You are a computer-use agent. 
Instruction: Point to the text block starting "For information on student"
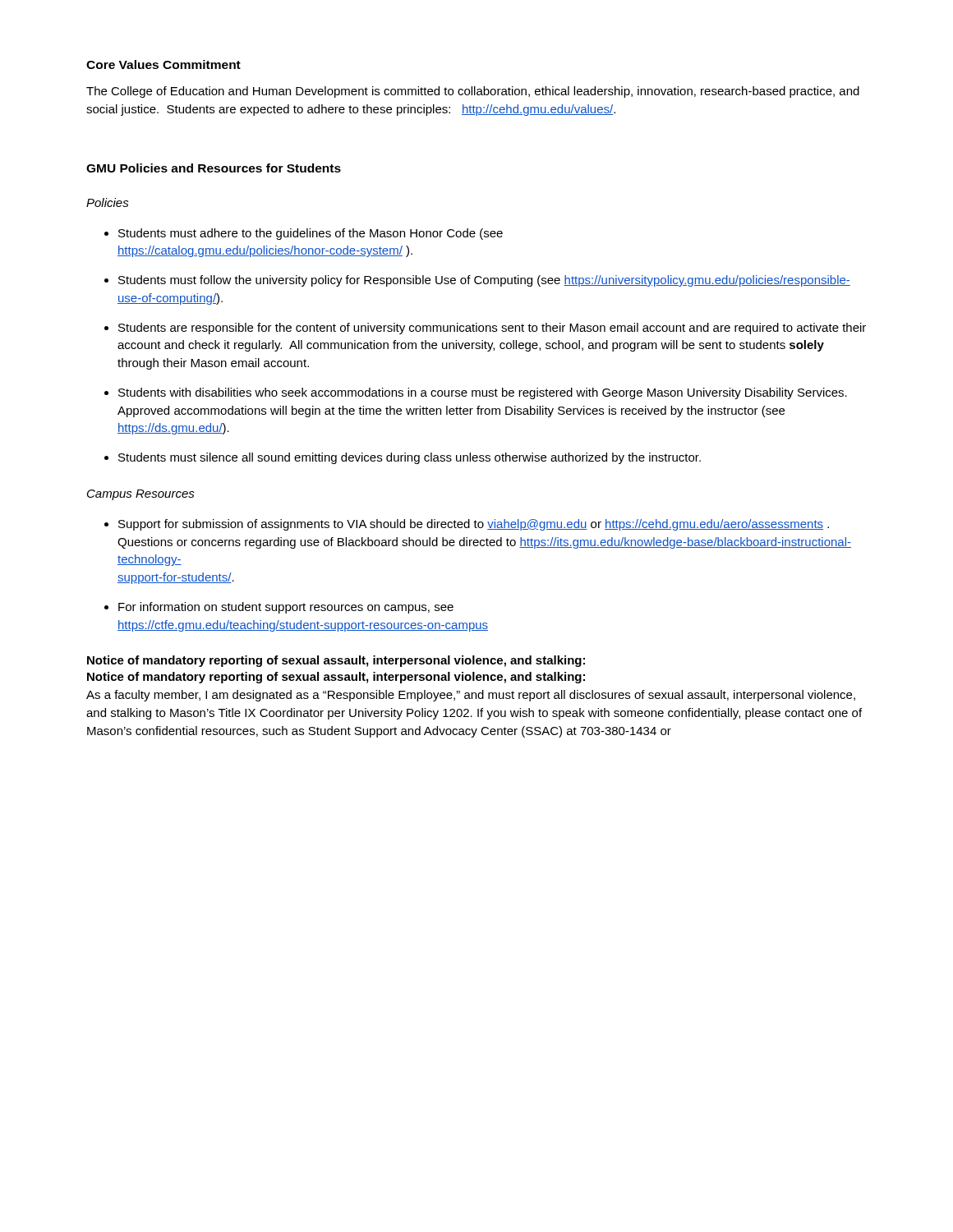(492, 616)
